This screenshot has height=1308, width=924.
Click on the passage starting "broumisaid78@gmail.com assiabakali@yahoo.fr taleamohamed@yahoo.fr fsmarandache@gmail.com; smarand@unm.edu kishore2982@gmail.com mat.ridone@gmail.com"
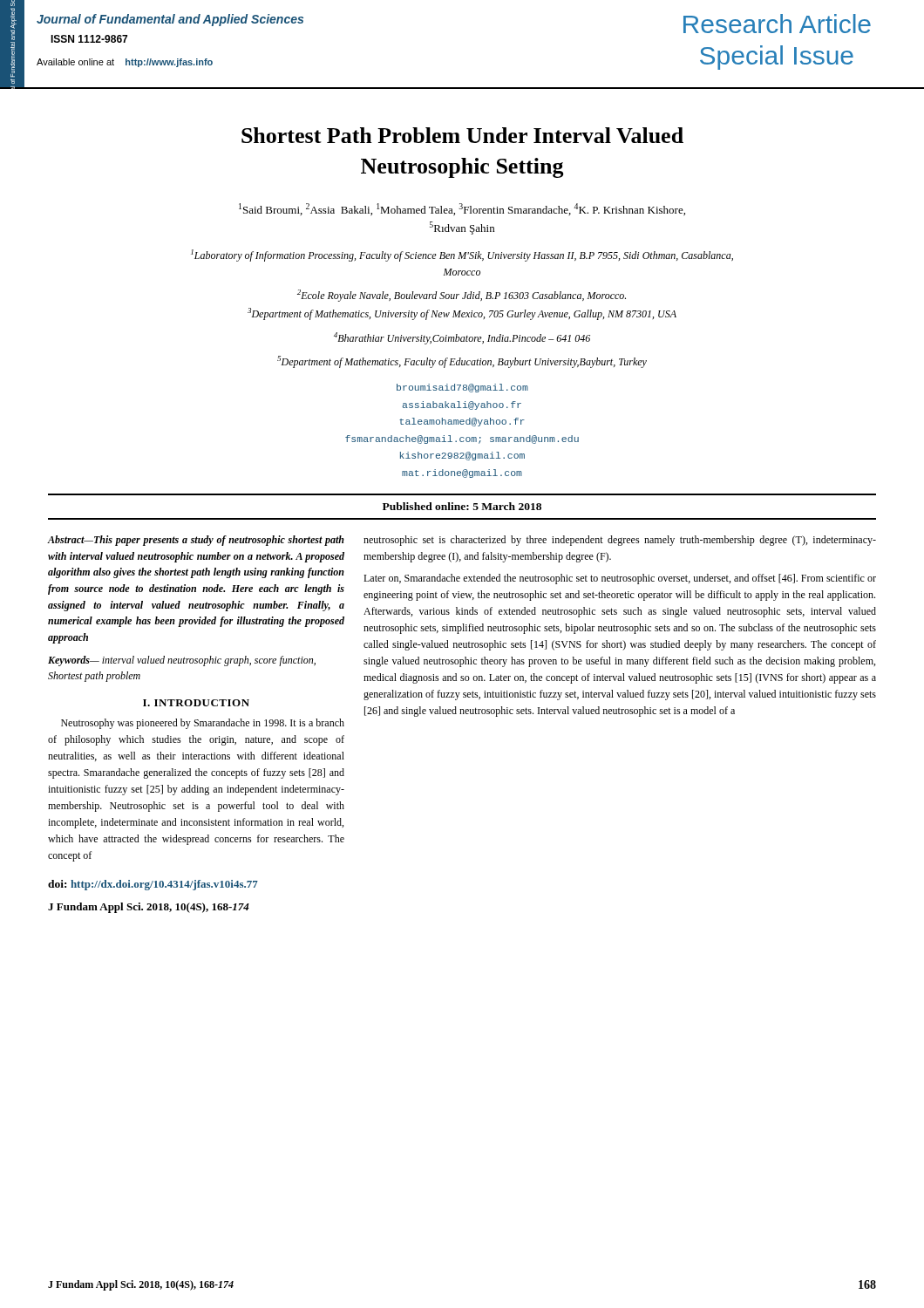[462, 430]
